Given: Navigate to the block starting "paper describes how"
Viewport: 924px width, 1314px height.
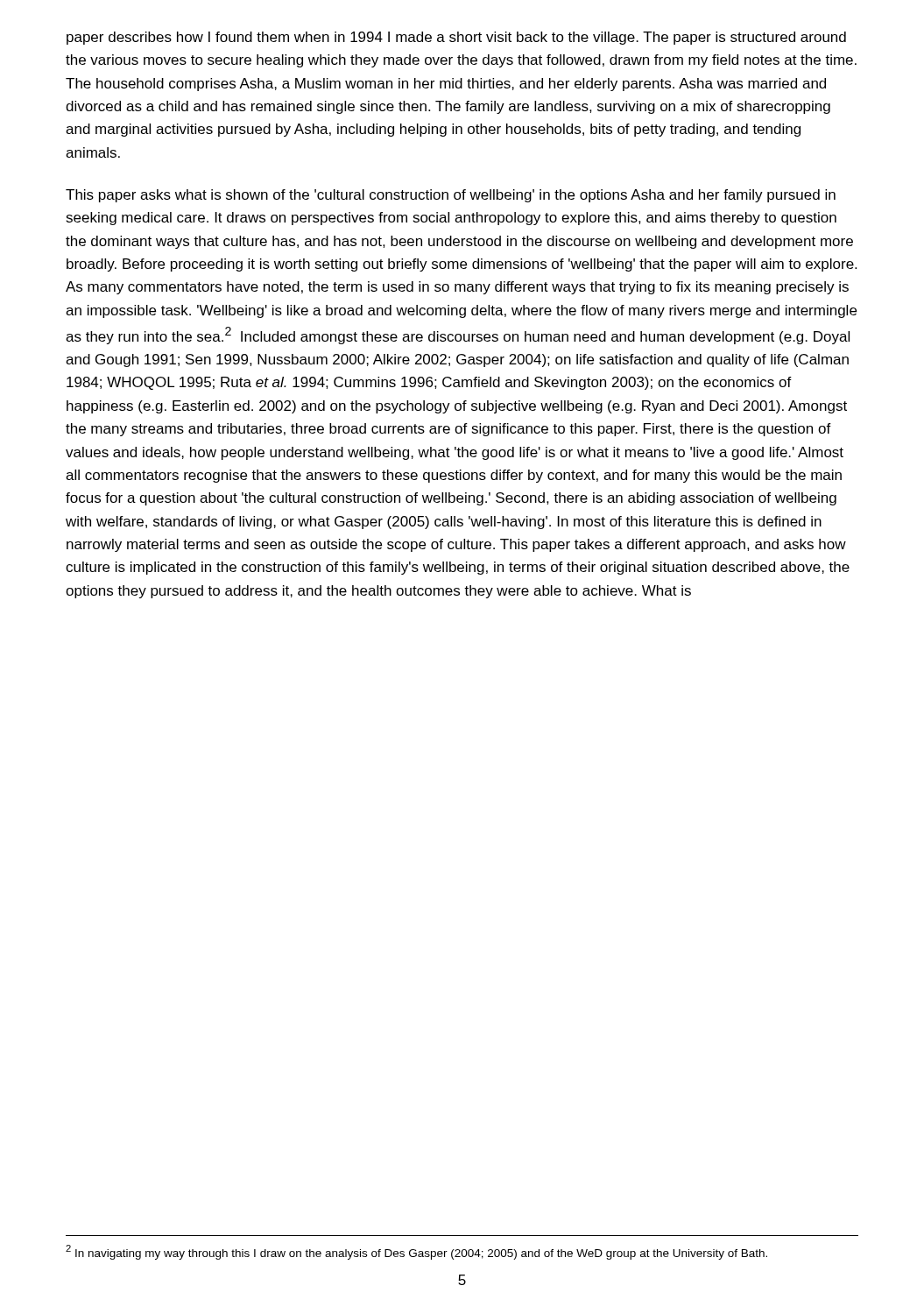Looking at the screenshot, I should pos(462,95).
